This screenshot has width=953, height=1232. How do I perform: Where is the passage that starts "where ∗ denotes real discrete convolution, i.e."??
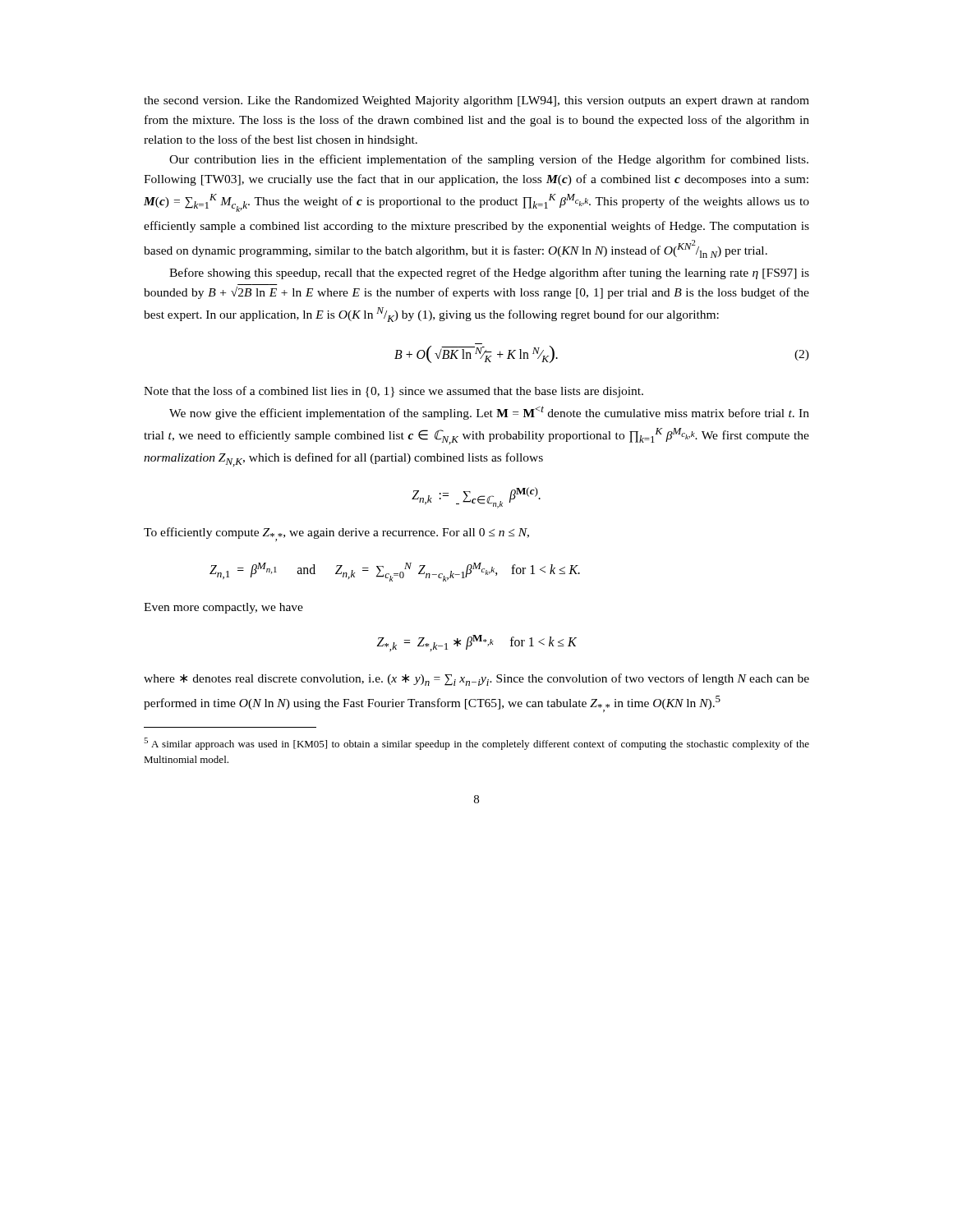point(476,692)
